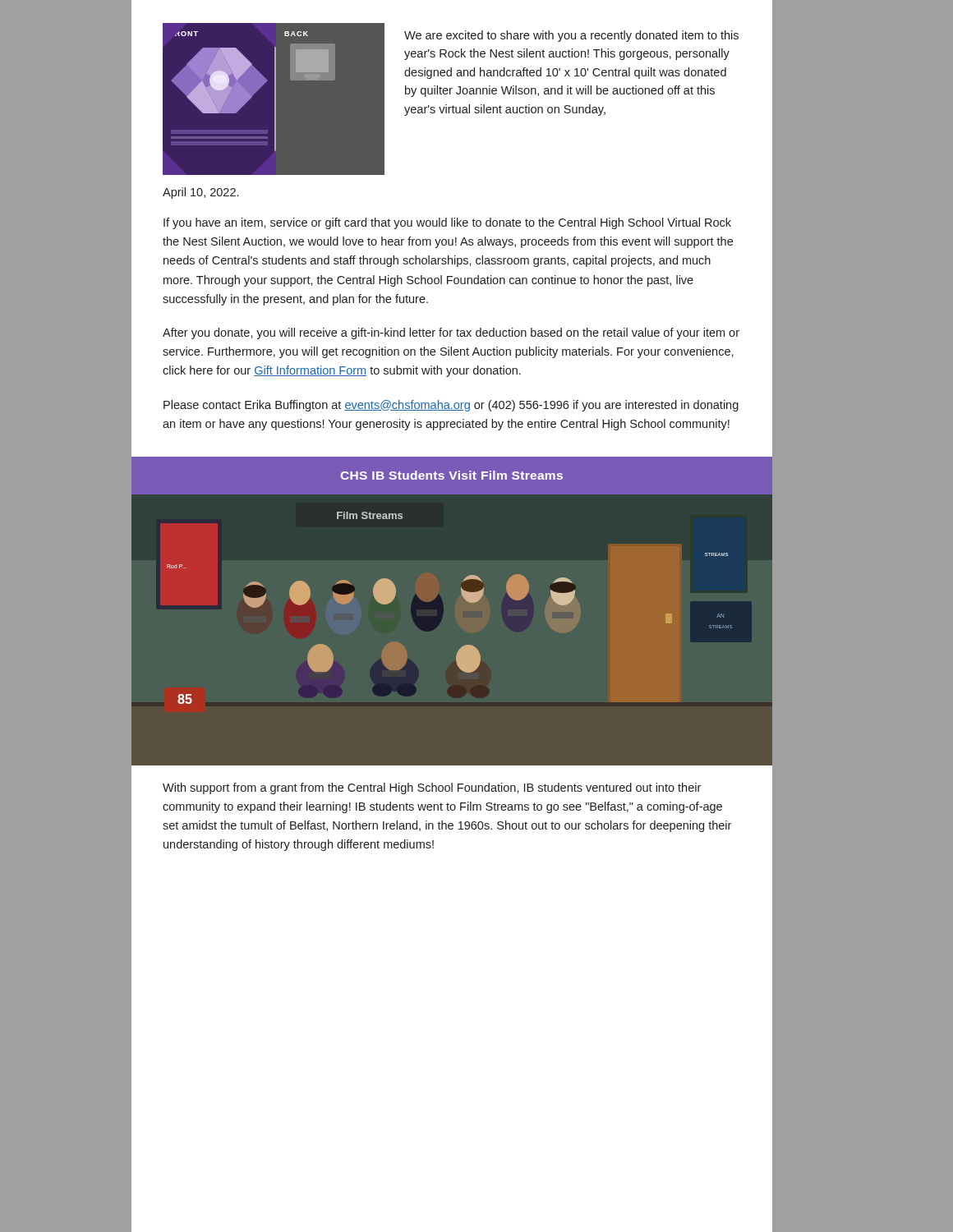The height and width of the screenshot is (1232, 953).
Task: Select the section header with the text "CHS IB Students Visit Film Streams"
Action: tap(452, 475)
